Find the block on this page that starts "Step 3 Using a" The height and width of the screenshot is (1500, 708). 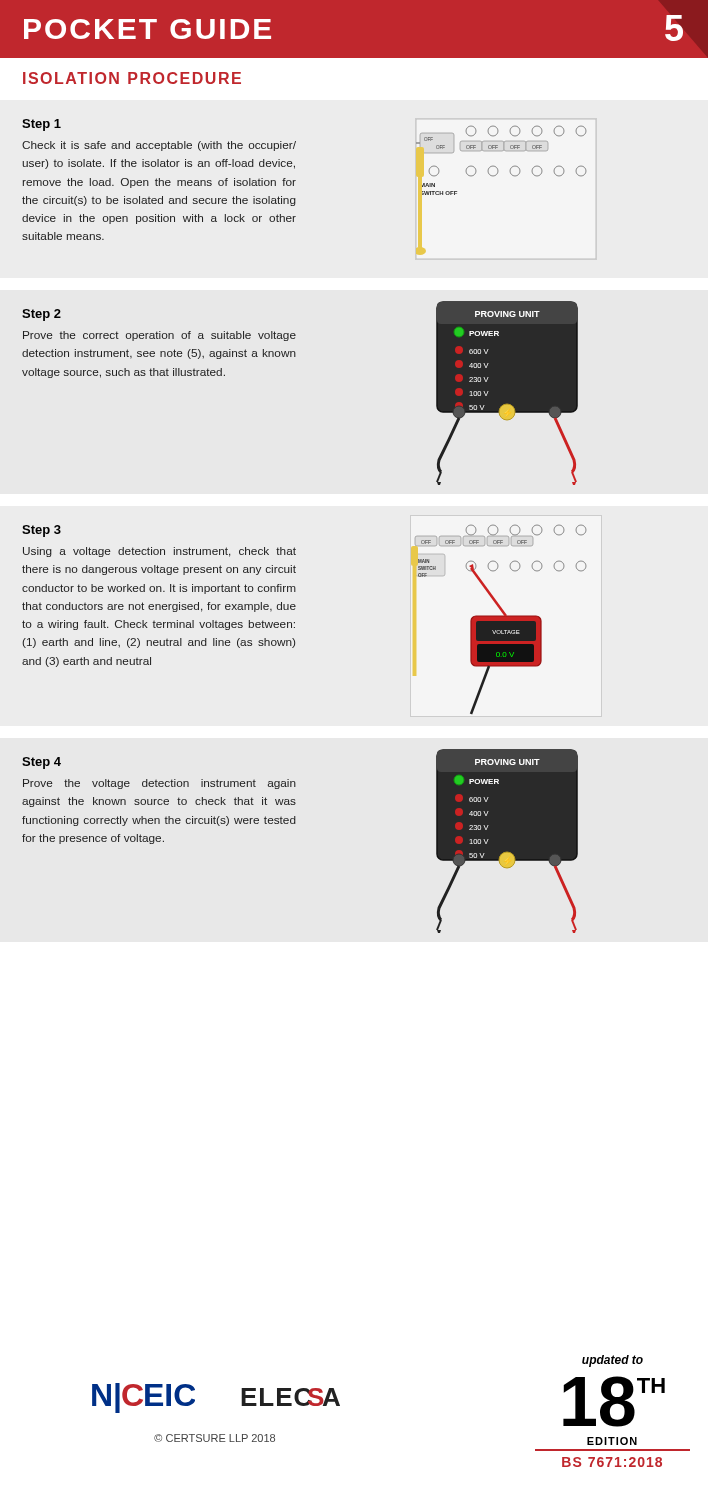[36, 532]
